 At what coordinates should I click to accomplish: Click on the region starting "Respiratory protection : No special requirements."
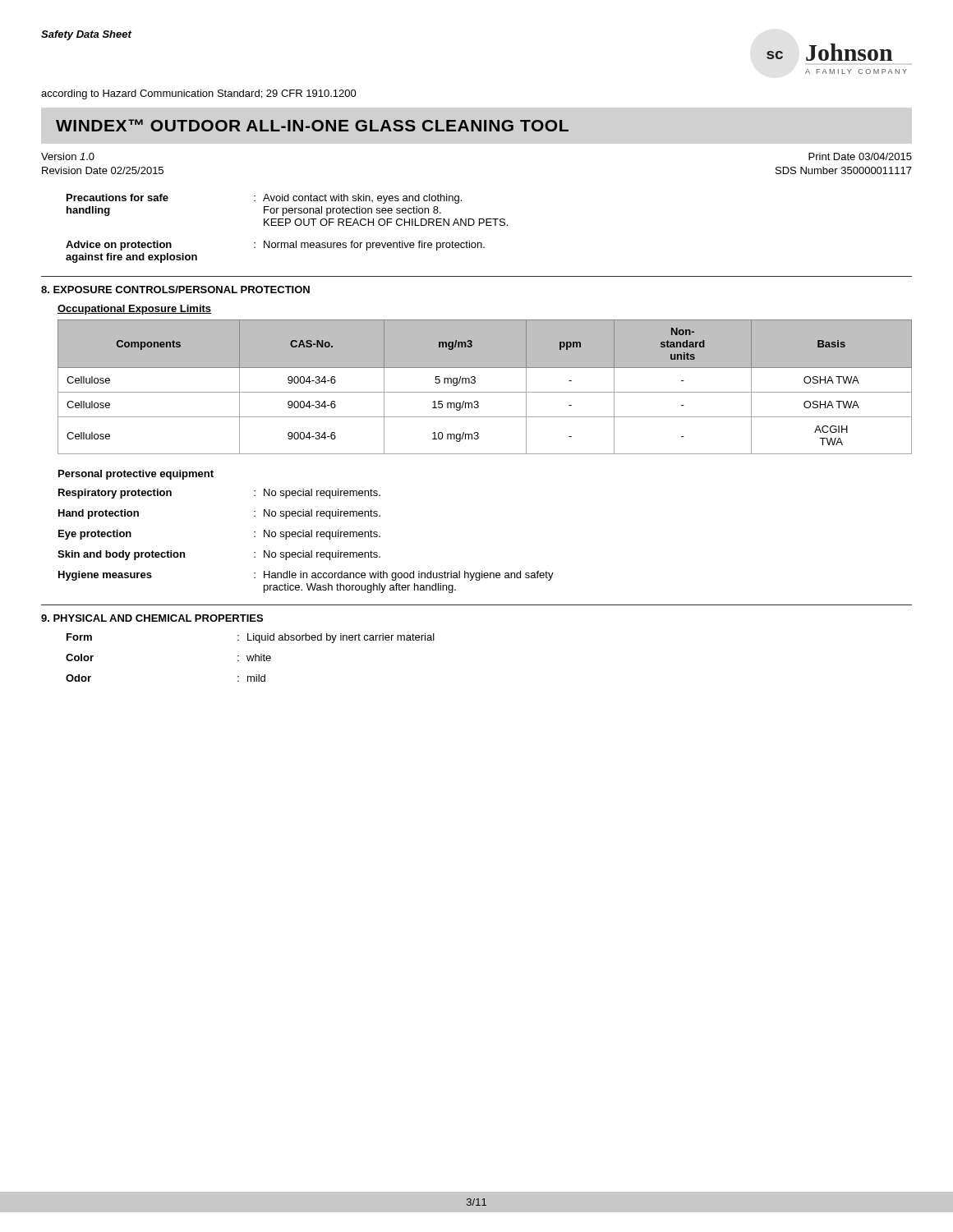(x=112, y=493)
